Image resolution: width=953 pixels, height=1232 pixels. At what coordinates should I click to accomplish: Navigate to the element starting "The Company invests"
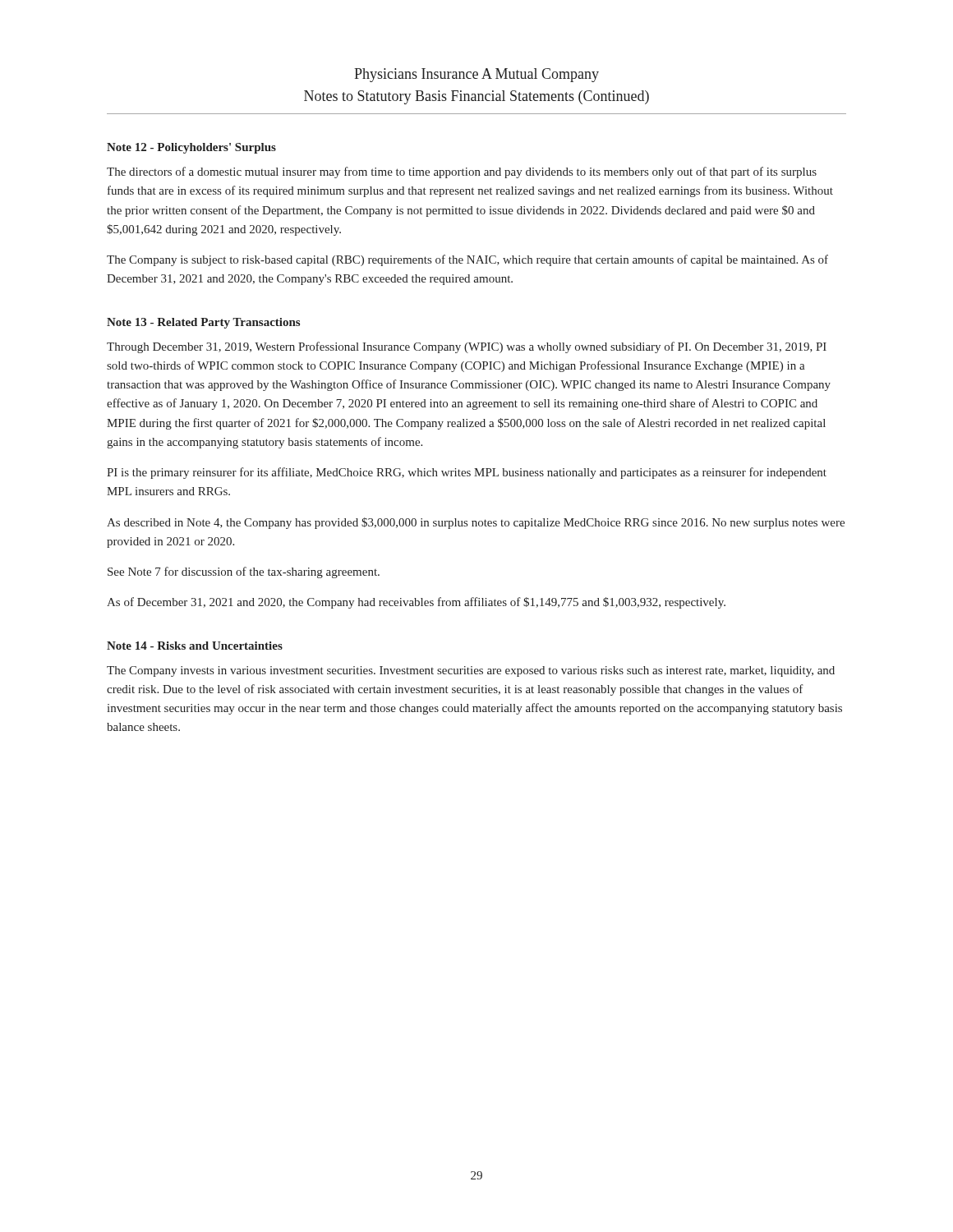click(475, 698)
